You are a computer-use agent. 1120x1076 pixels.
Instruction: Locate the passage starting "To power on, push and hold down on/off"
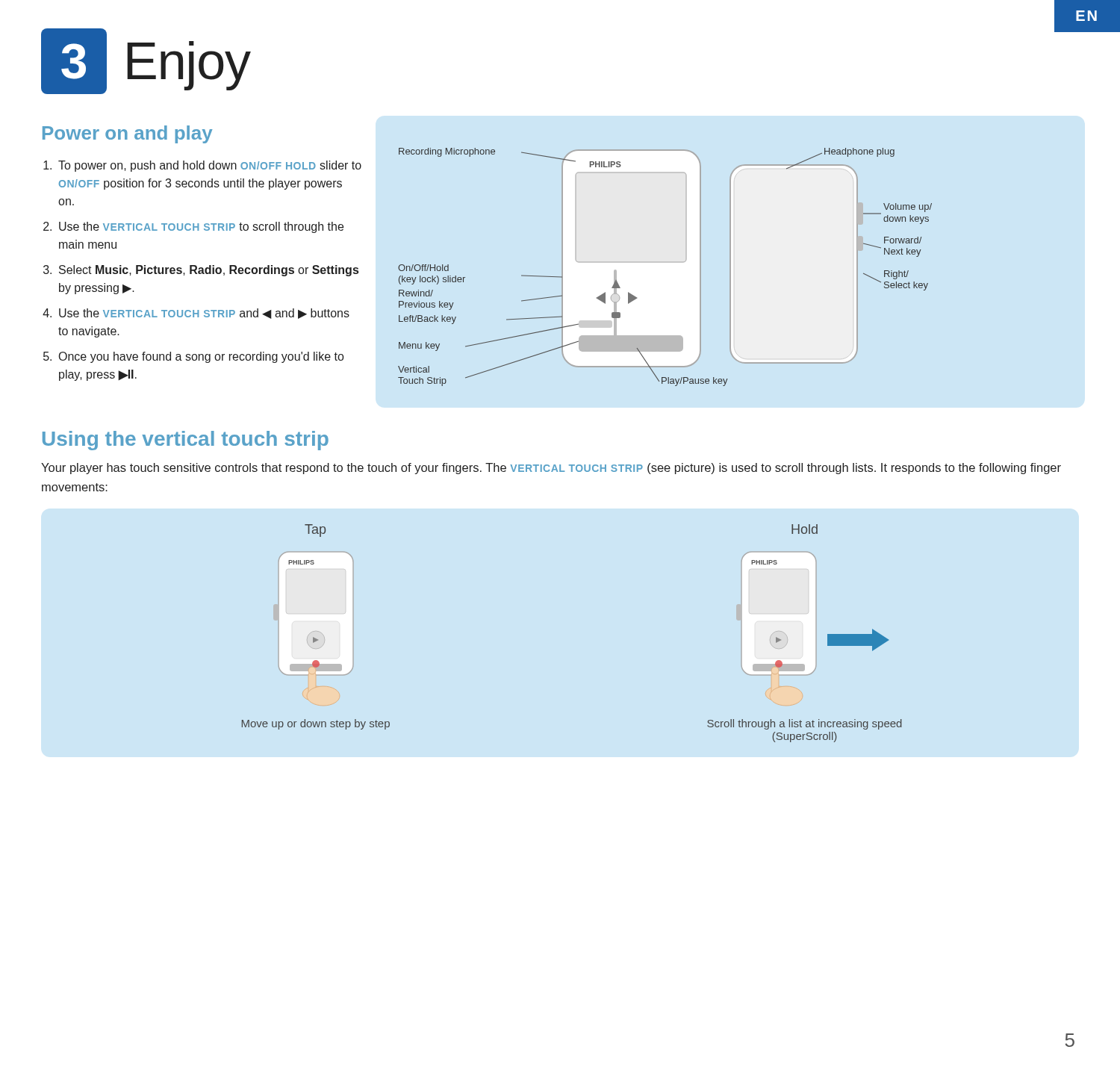[210, 183]
